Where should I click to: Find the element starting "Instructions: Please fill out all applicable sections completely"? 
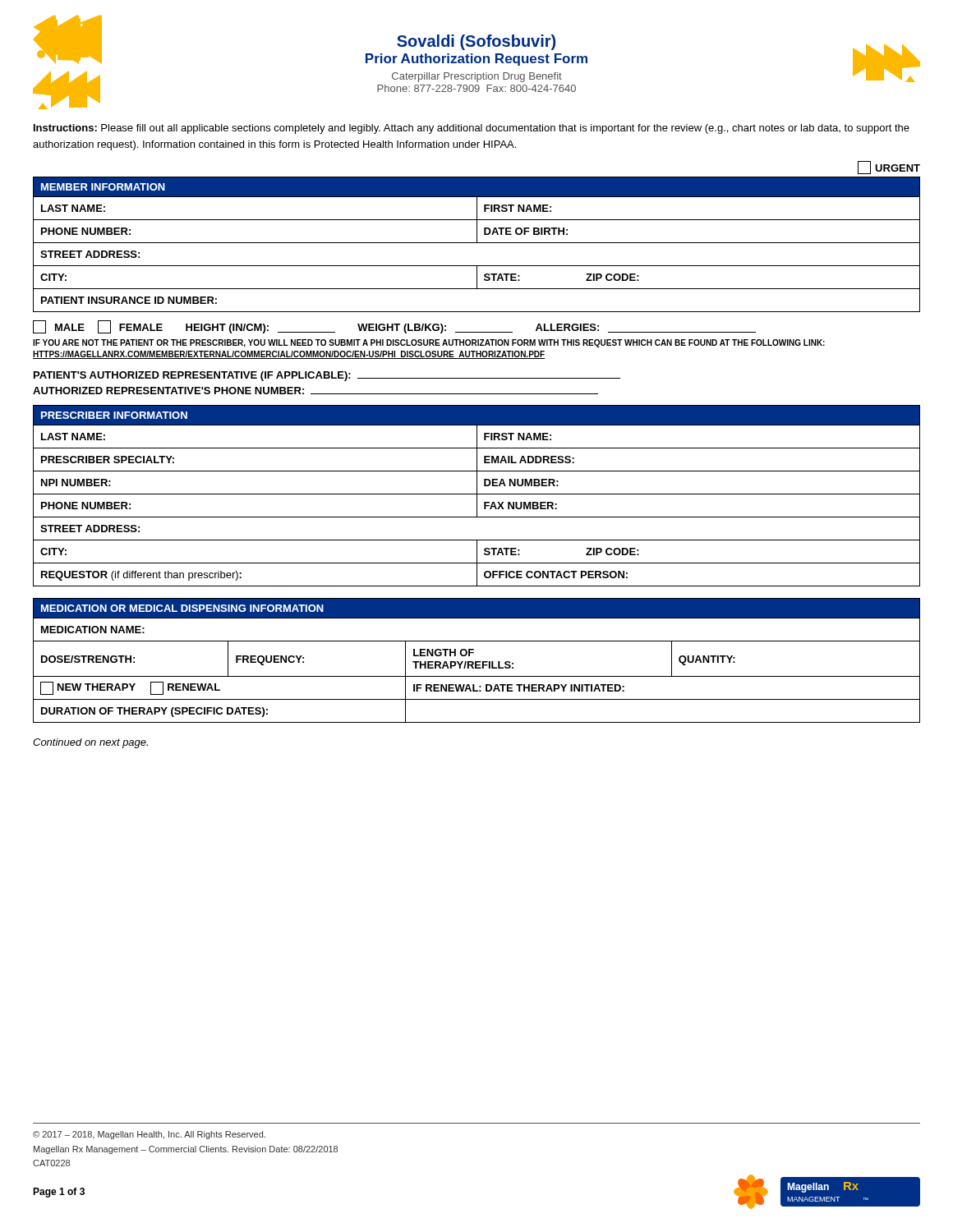click(471, 136)
